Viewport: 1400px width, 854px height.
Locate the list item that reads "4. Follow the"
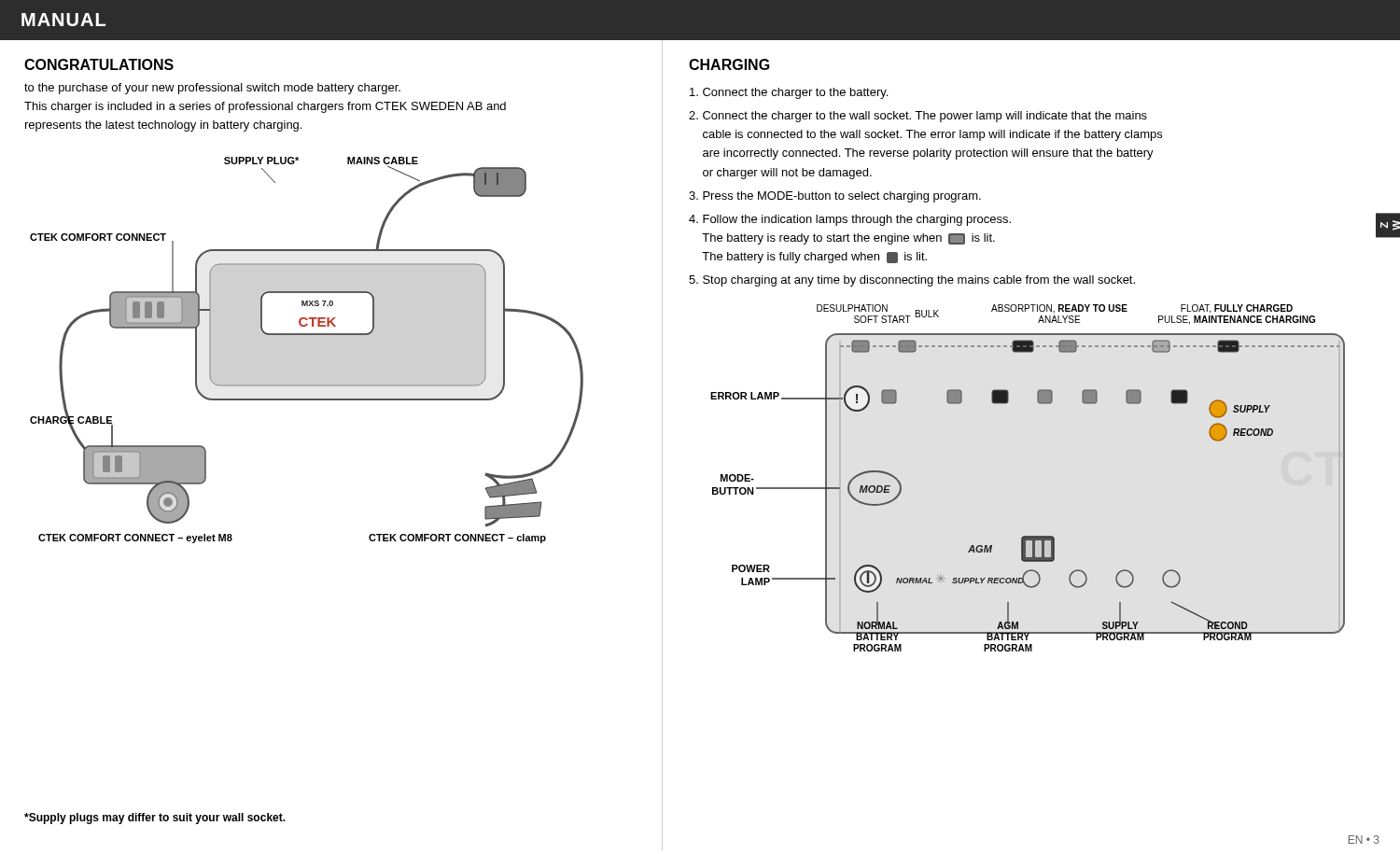tap(850, 238)
